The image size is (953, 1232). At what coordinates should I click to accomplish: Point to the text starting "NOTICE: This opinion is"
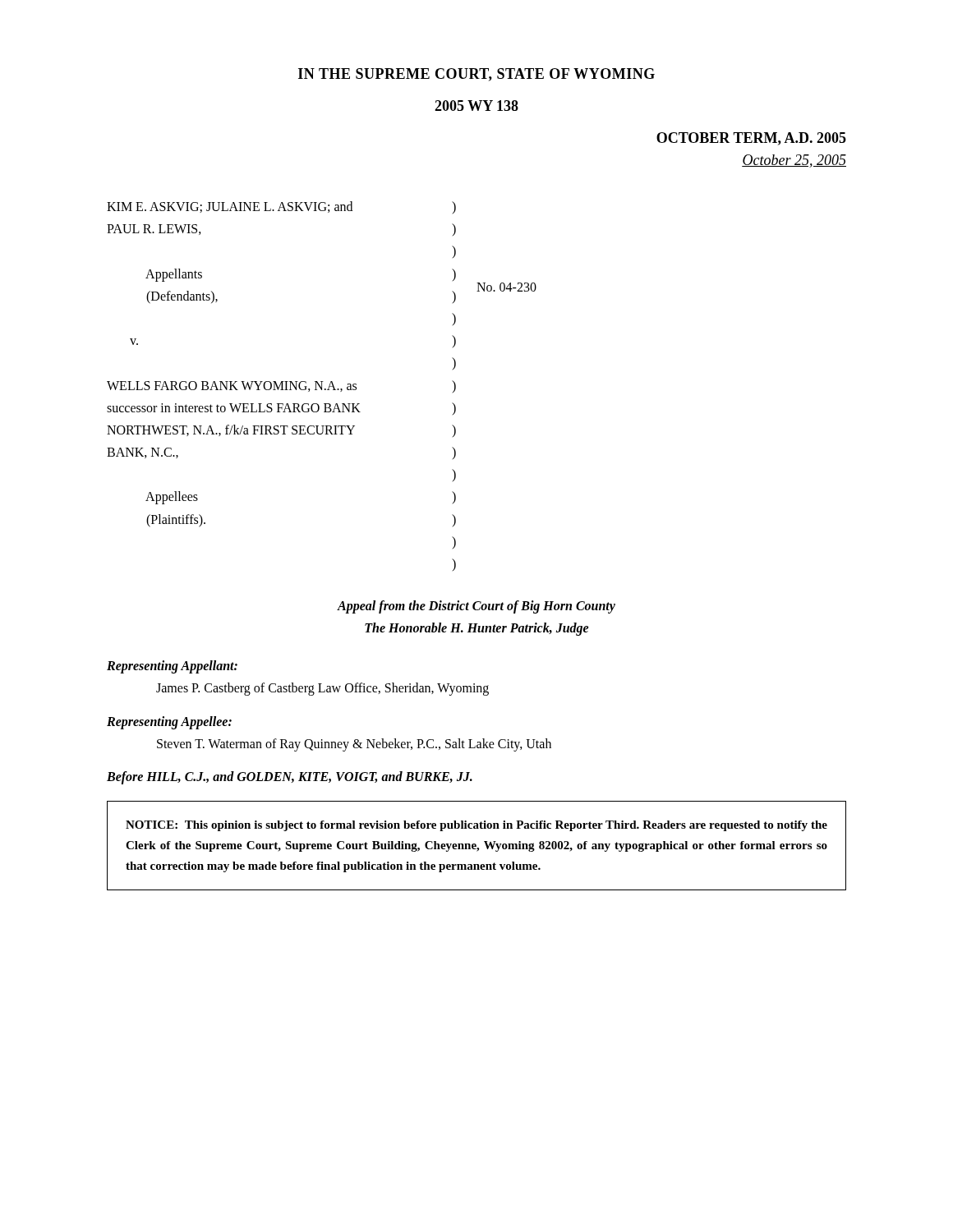coord(476,845)
